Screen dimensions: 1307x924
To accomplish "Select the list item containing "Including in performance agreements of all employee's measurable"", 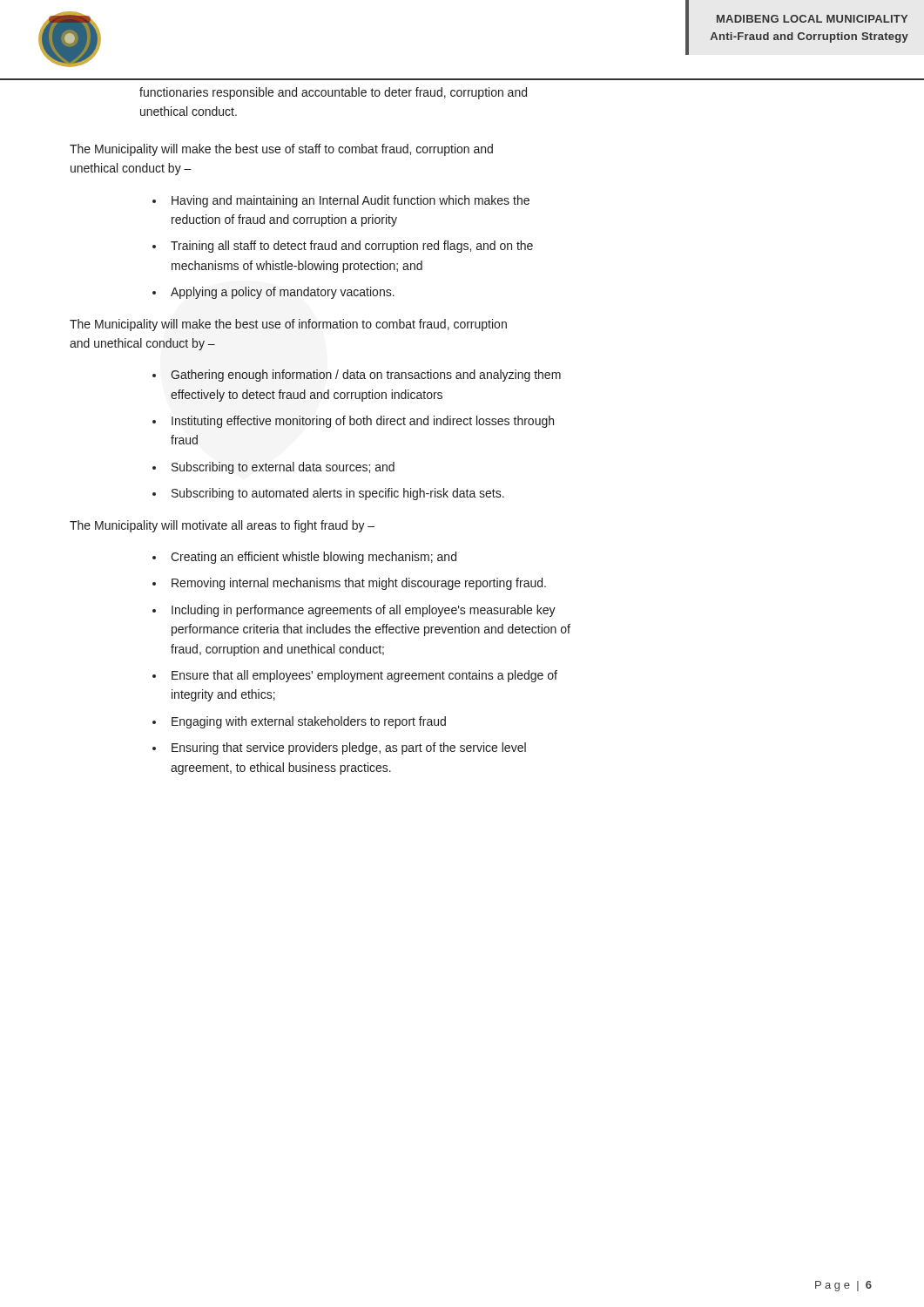I will click(371, 629).
